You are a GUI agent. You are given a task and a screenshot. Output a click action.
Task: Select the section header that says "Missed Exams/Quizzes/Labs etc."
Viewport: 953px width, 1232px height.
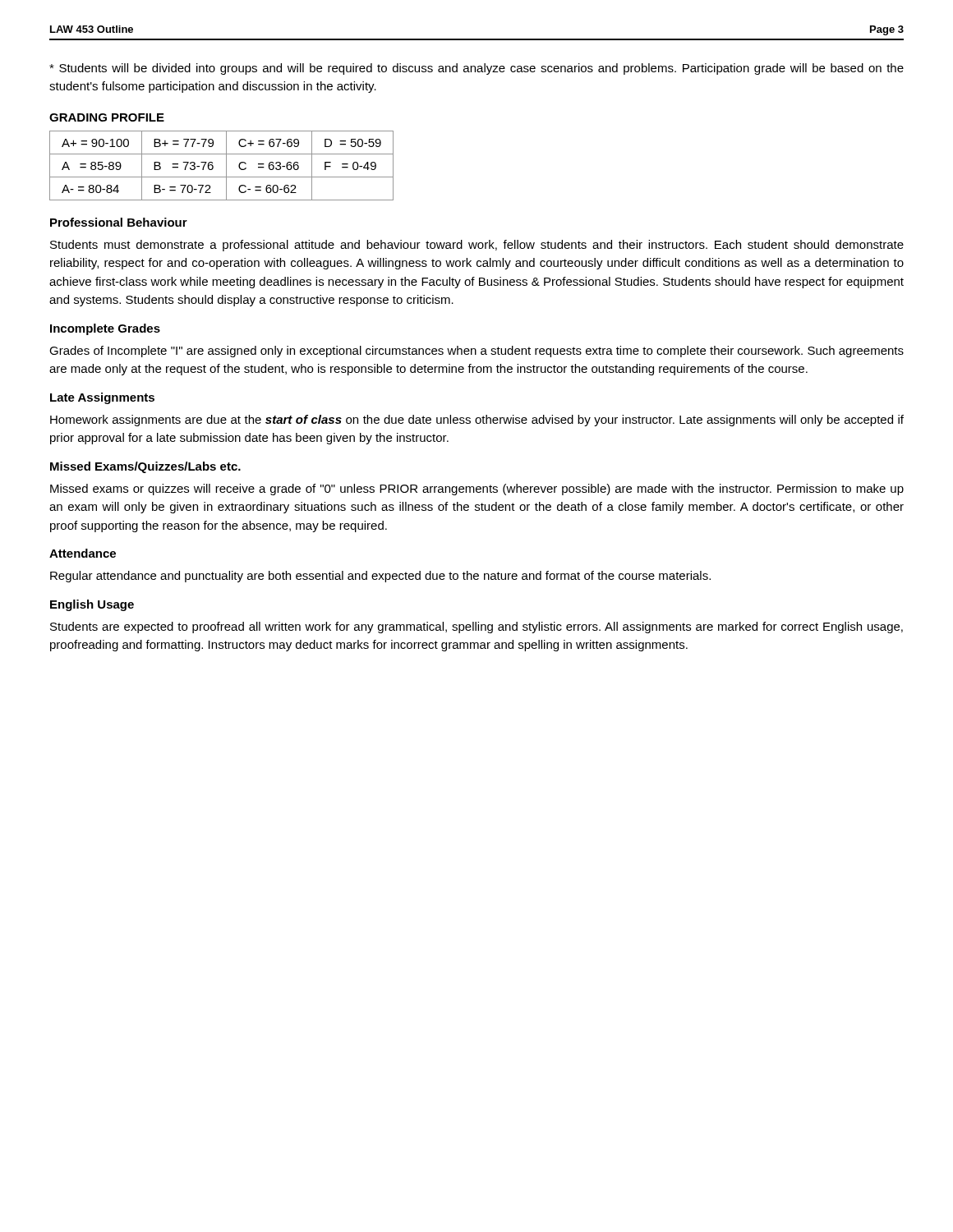145,466
